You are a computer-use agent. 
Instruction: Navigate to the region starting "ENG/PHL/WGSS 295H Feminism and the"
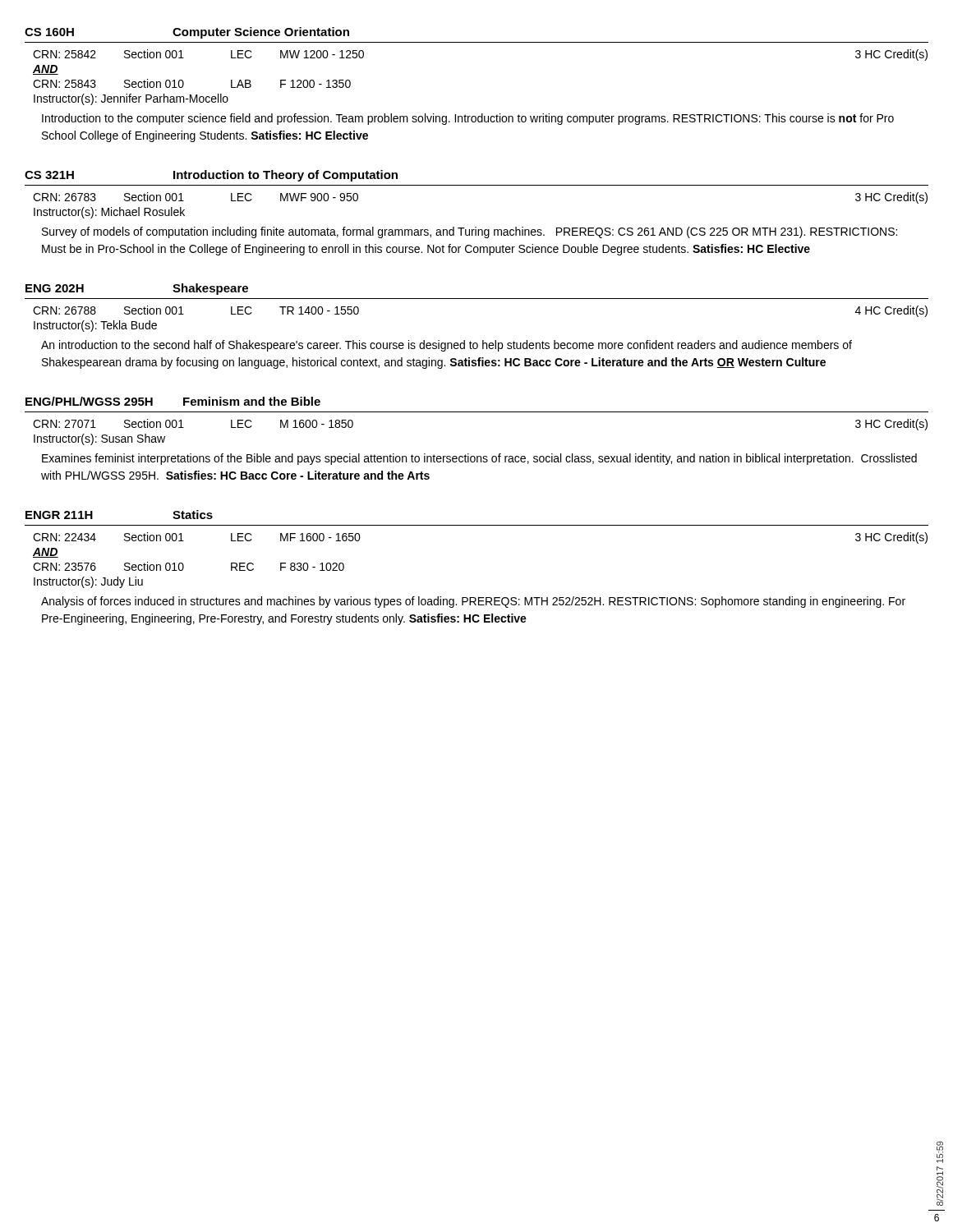click(173, 401)
